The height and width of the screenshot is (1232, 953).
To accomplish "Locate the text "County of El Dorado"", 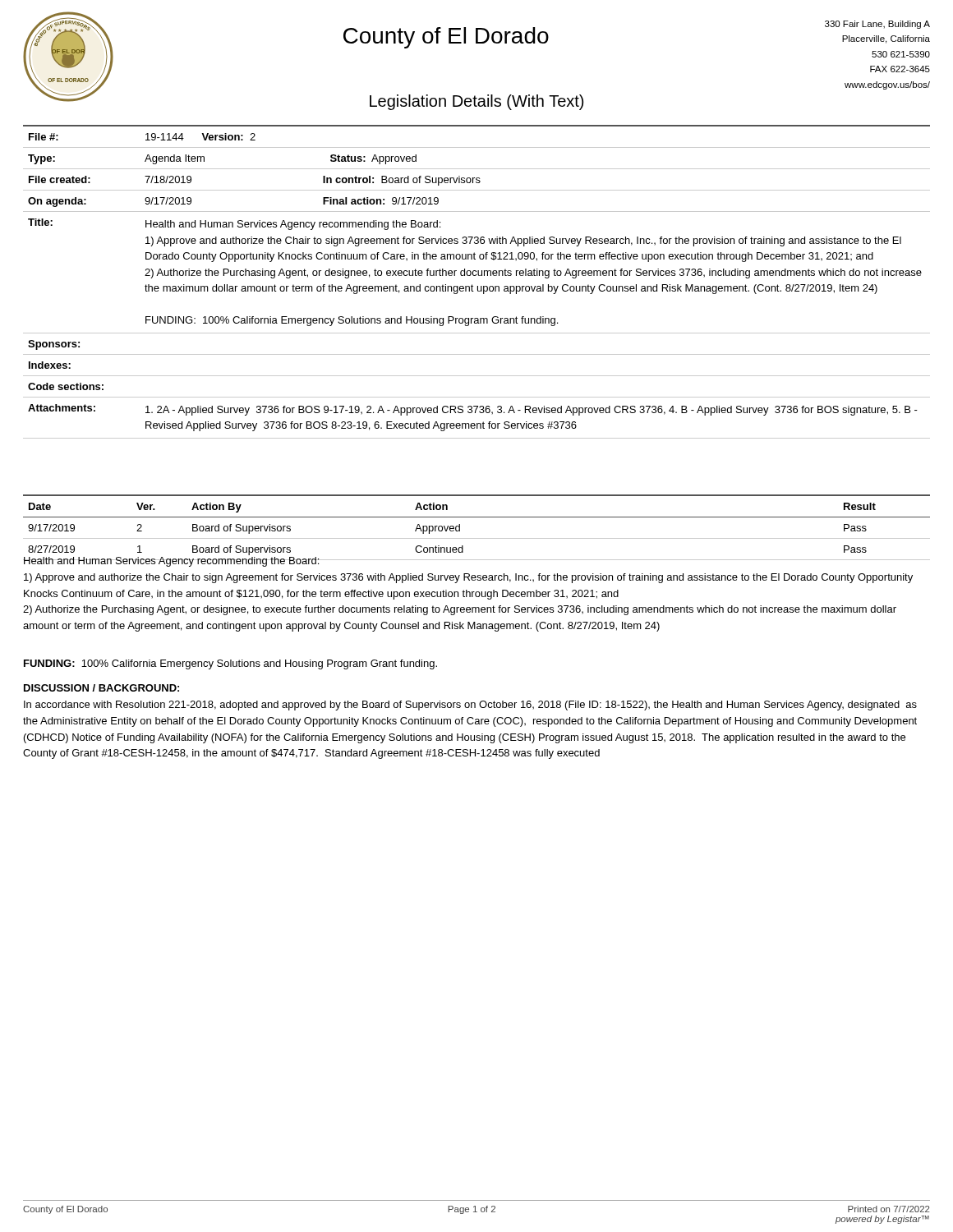I will 446,36.
